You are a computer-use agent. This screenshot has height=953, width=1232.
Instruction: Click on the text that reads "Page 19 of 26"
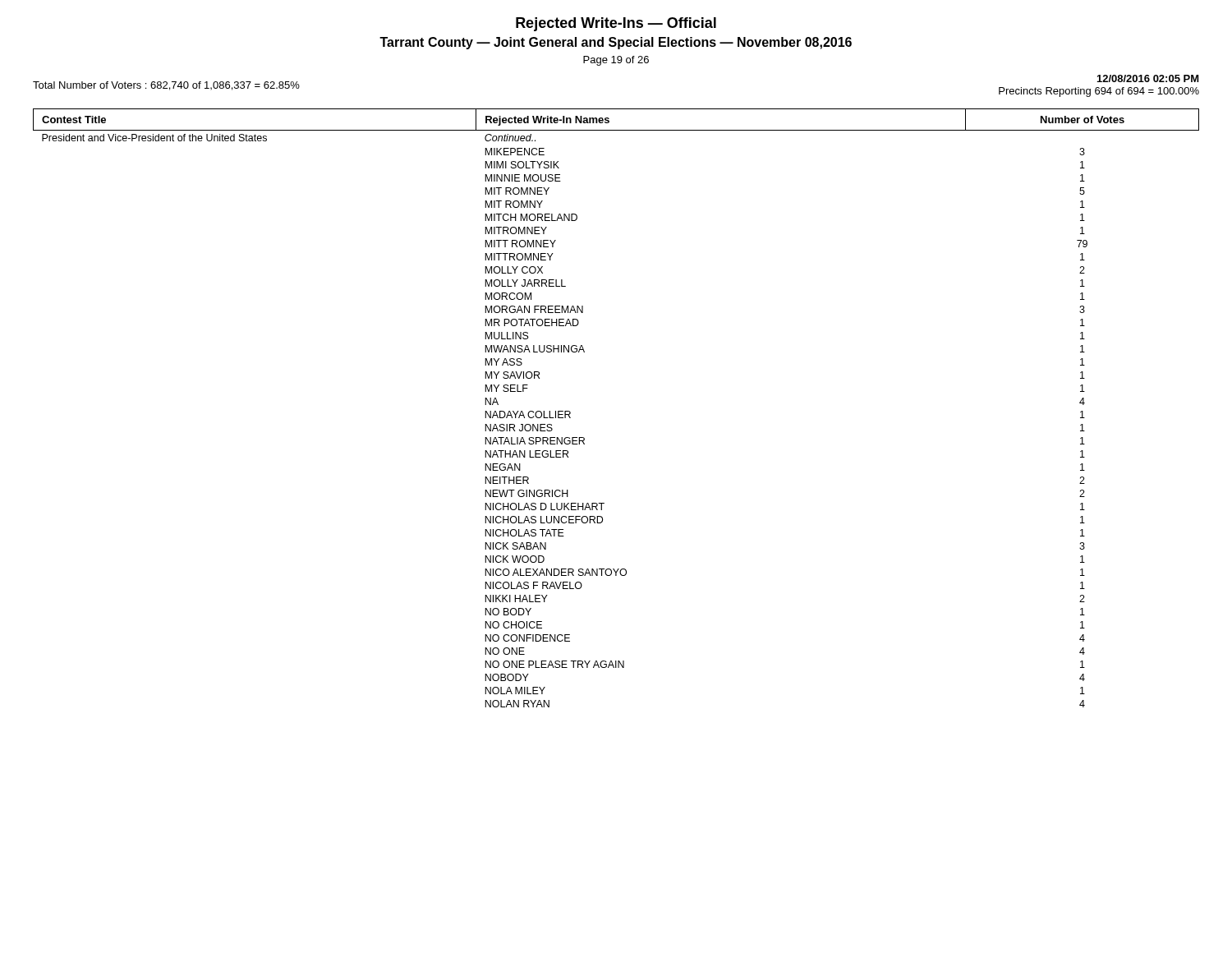point(616,60)
